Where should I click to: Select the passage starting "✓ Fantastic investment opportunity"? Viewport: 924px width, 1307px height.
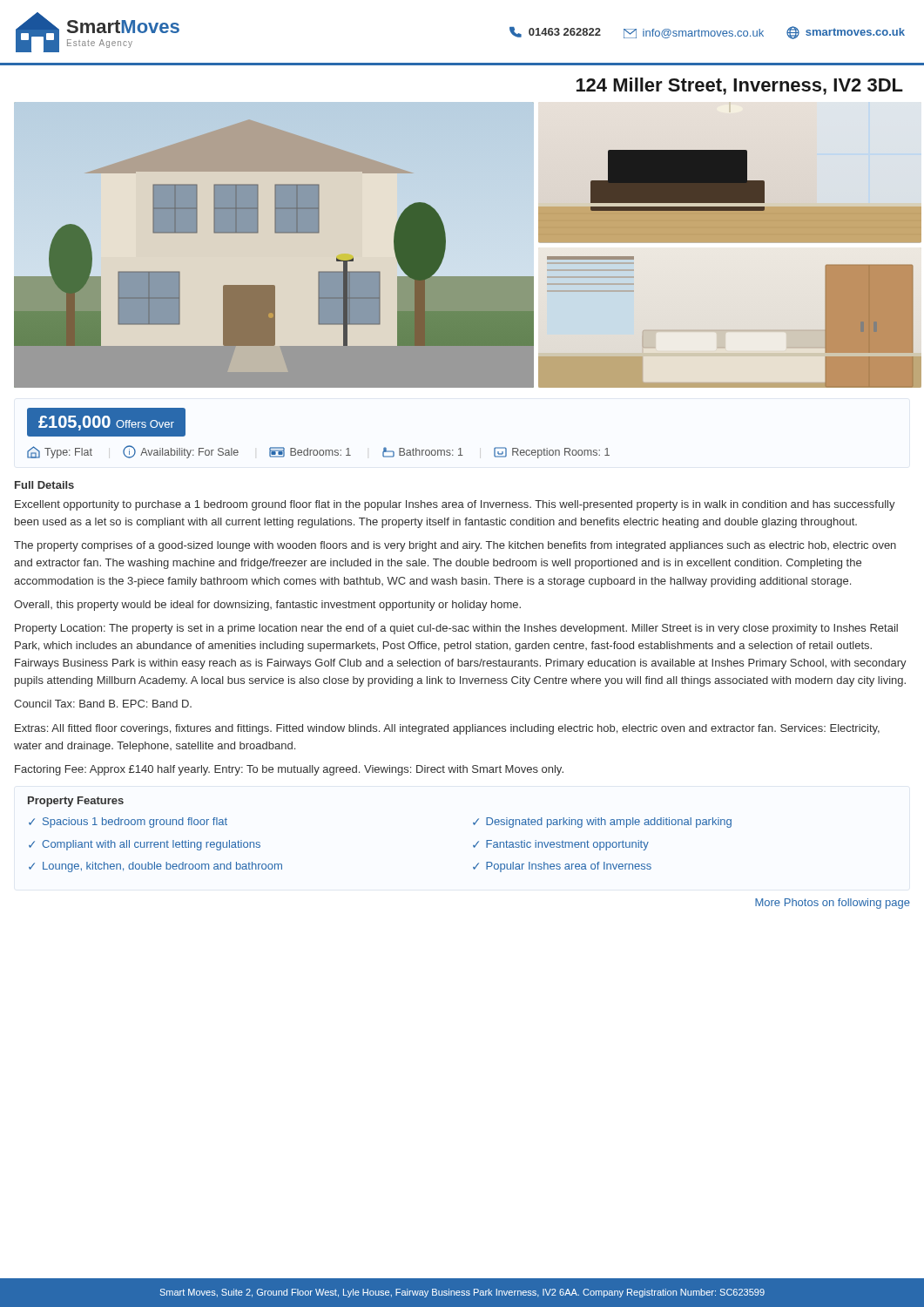(560, 845)
